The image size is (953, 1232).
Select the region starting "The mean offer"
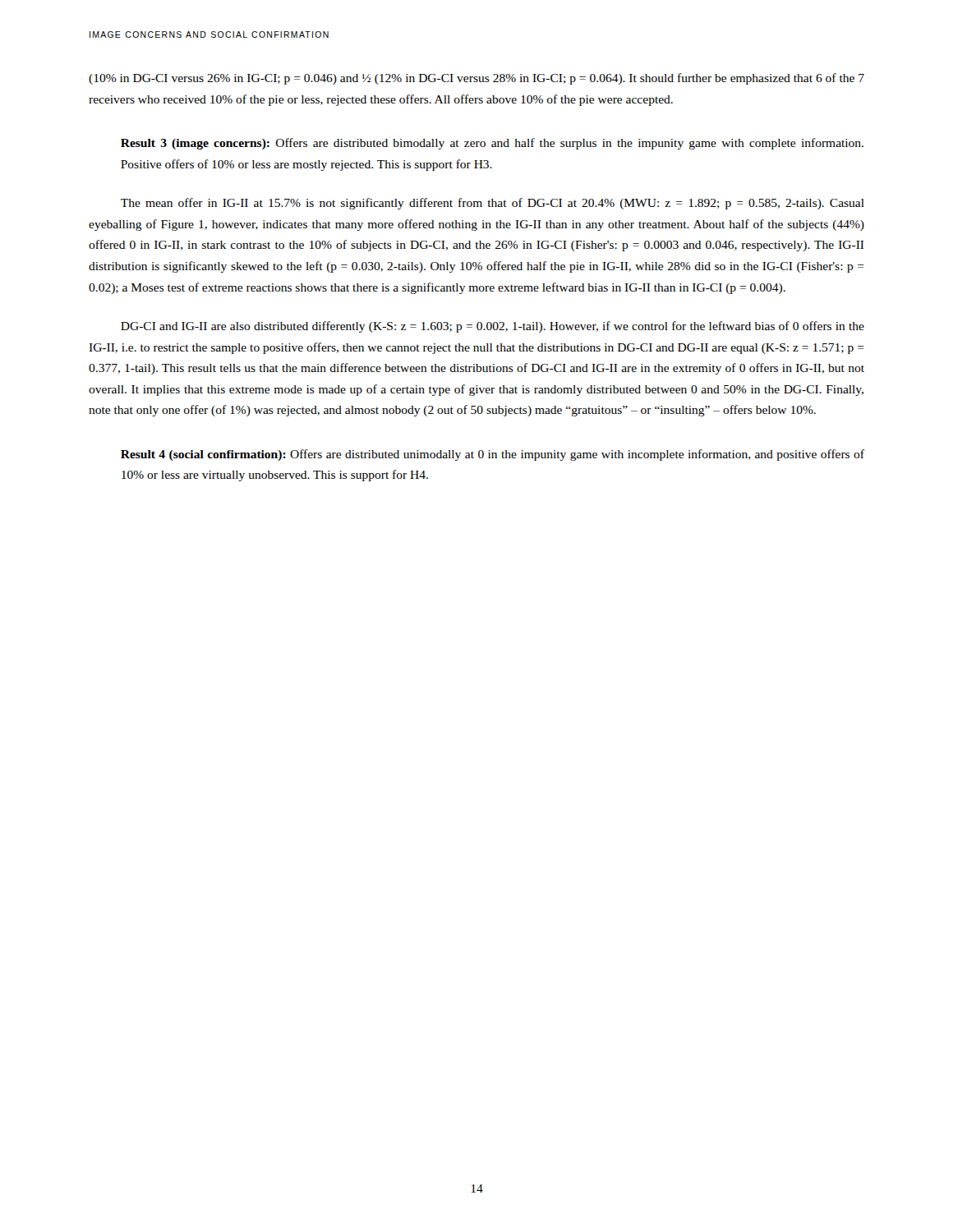point(476,245)
